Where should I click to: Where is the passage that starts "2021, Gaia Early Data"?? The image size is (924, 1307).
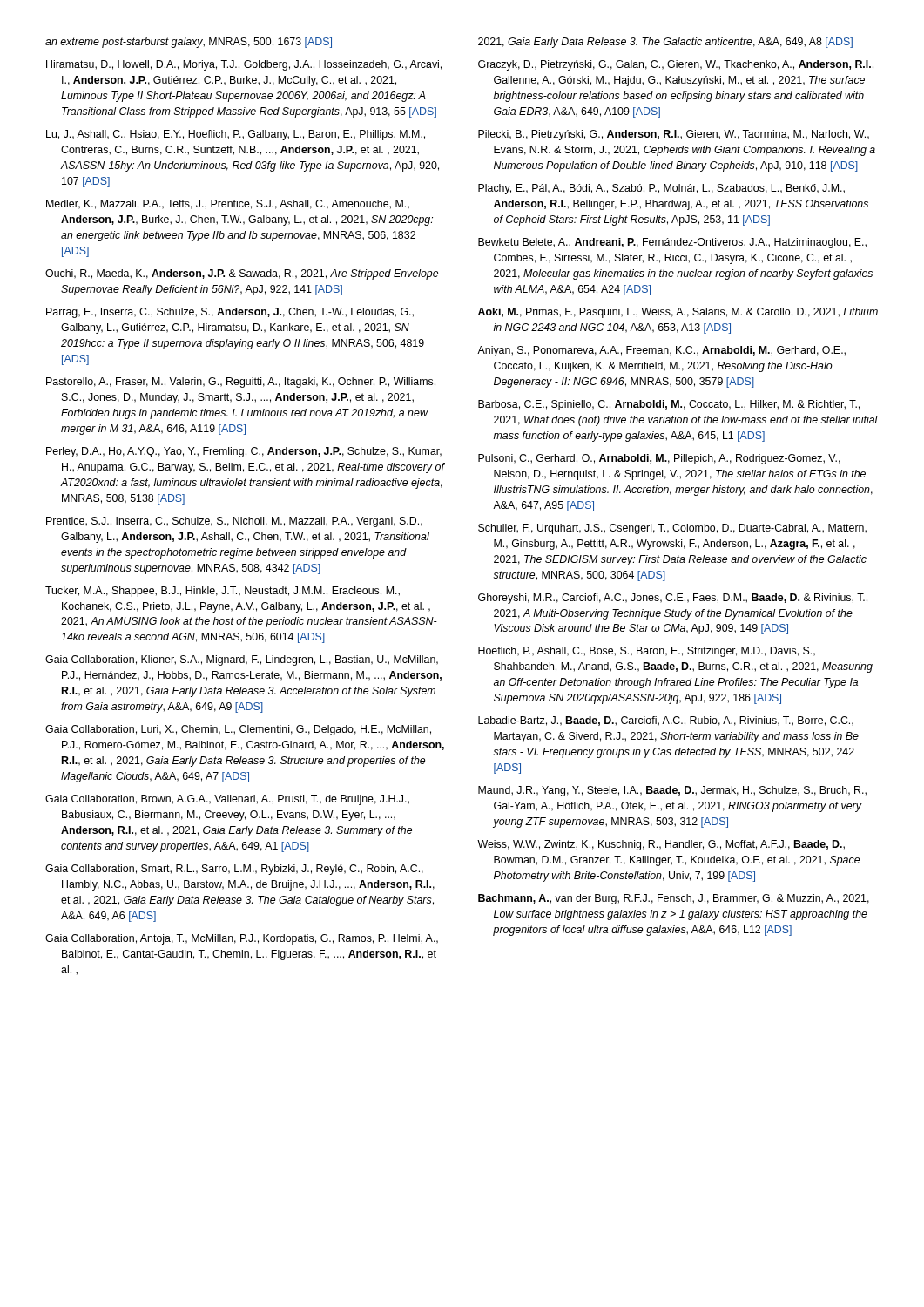pos(665,42)
